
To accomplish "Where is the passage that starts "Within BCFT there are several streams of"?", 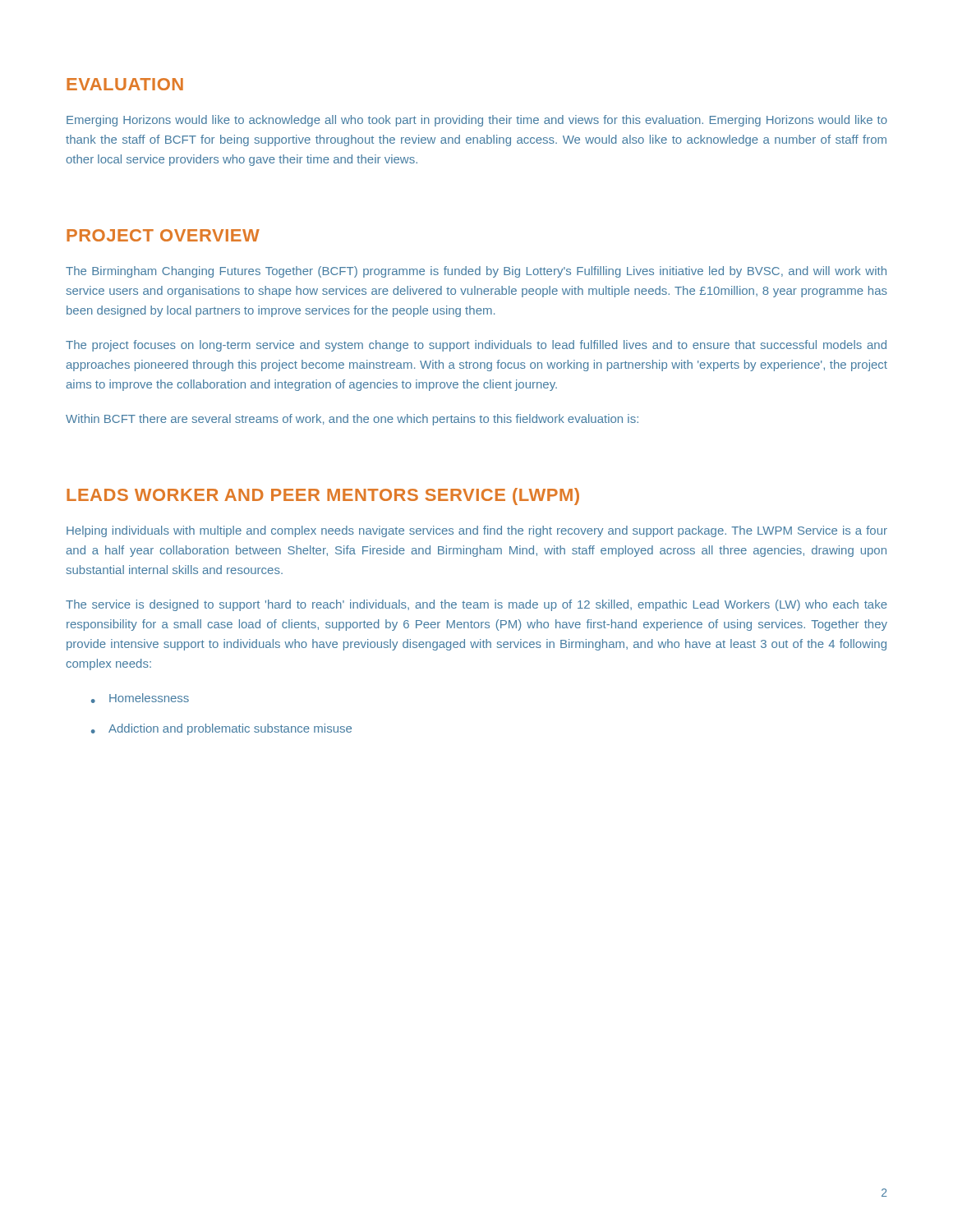I will point(353,418).
